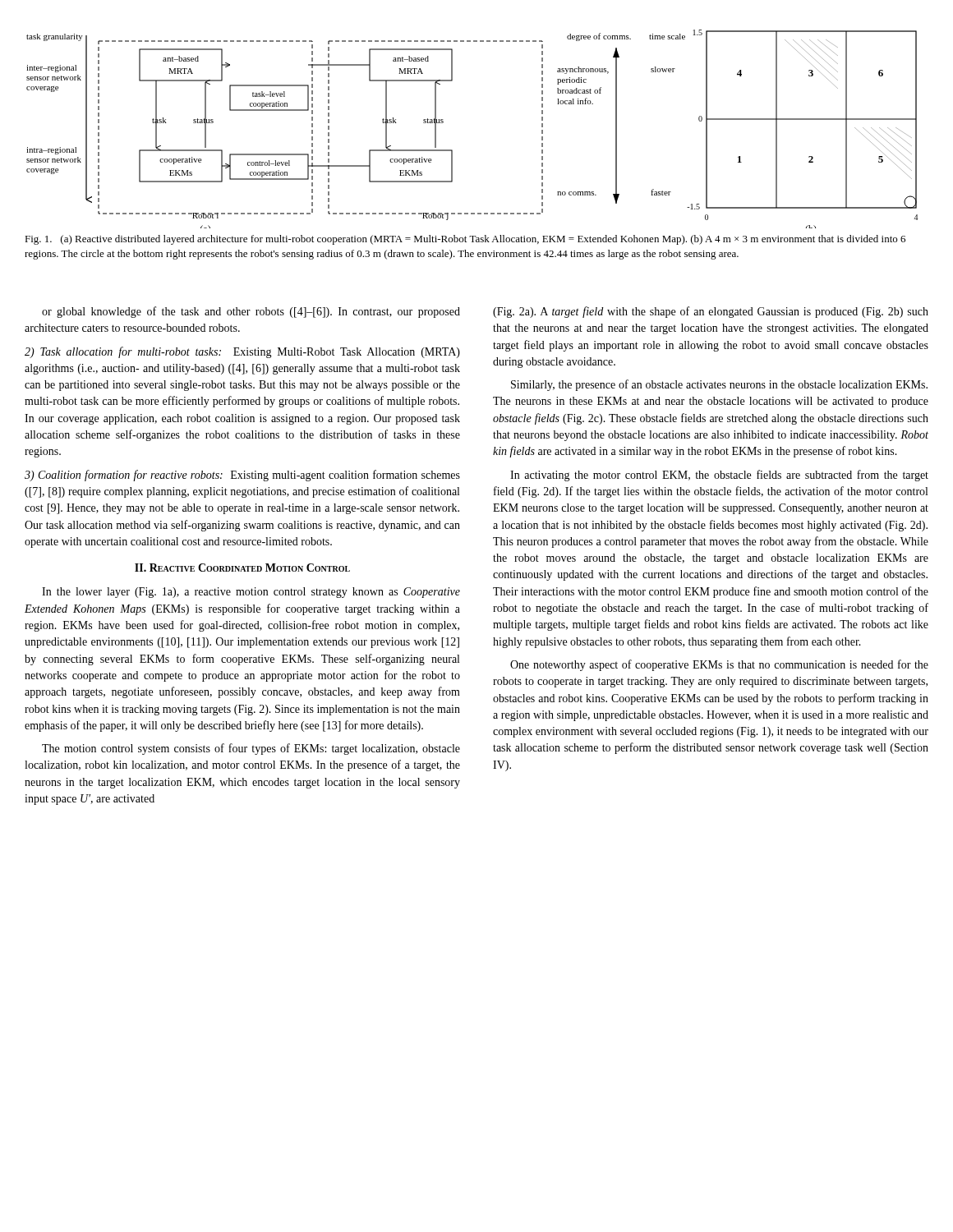Where is the passage that starts "The motion control system"?
Screen dimensions: 1232x953
click(x=242, y=774)
